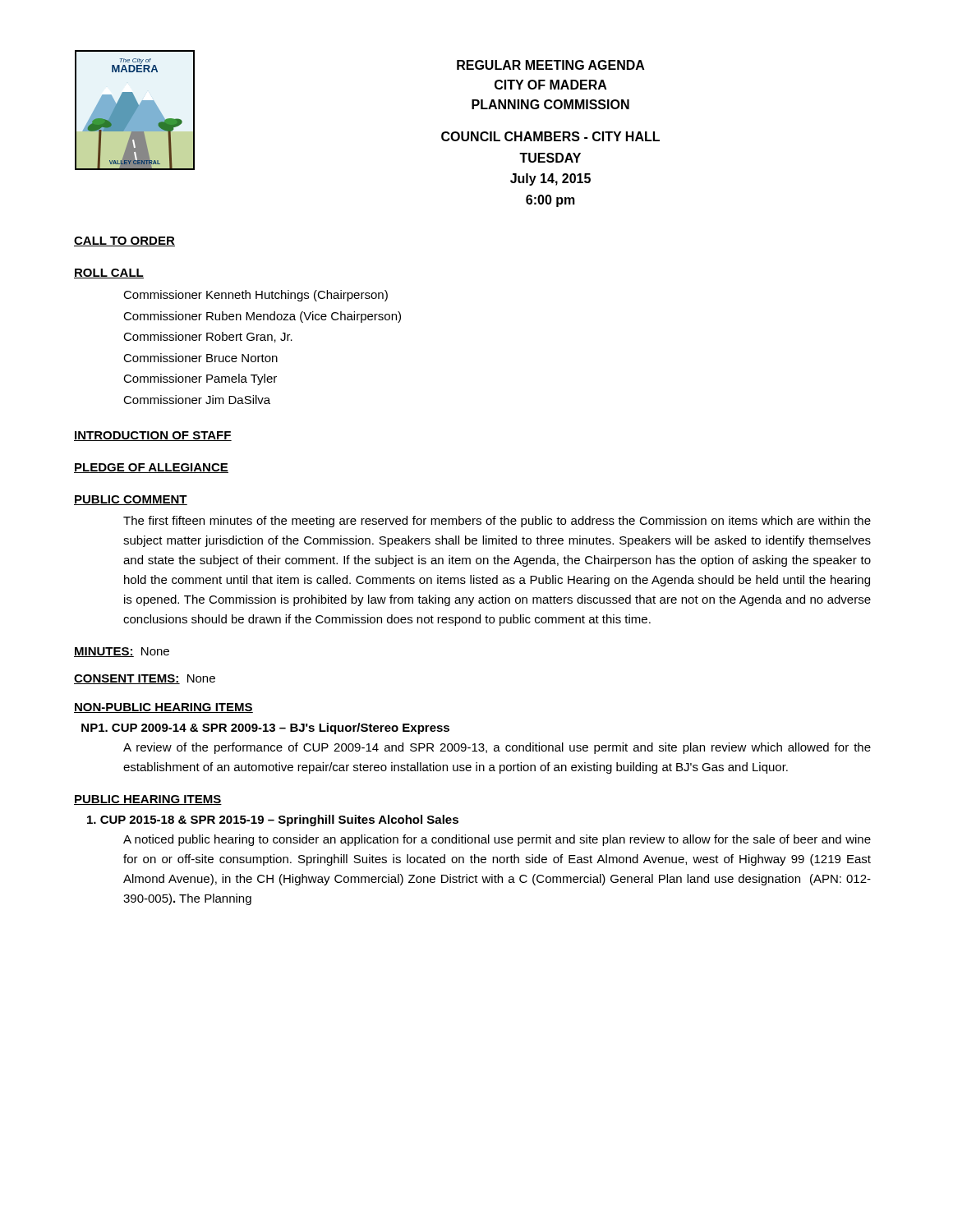
Task: Locate the block of text that opens with "COUNCIL CHAMBERS - CITY HALLTUESDAYJuly"
Action: pos(550,168)
